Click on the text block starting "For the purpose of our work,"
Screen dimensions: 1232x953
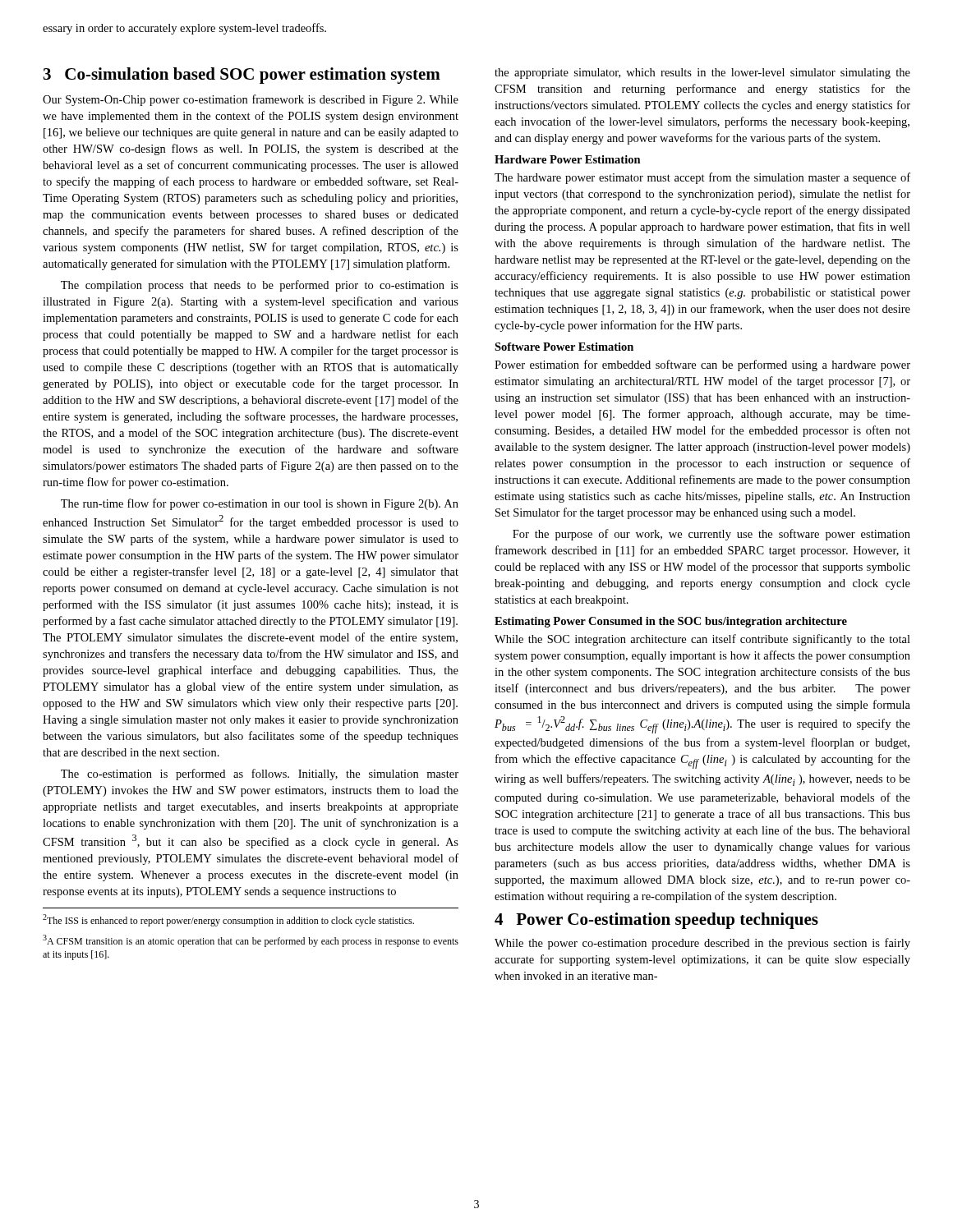tap(702, 567)
